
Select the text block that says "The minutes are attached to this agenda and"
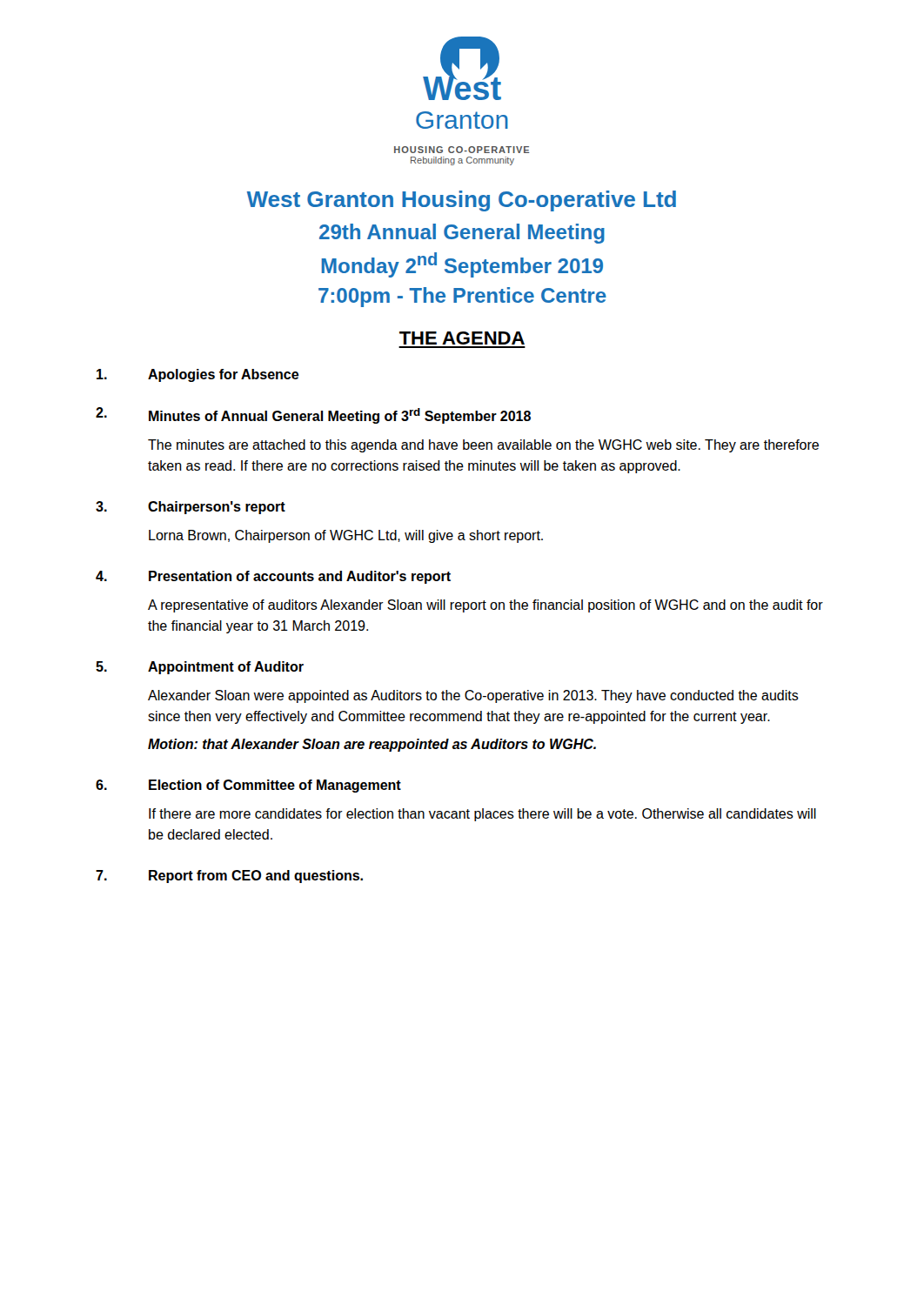484,456
